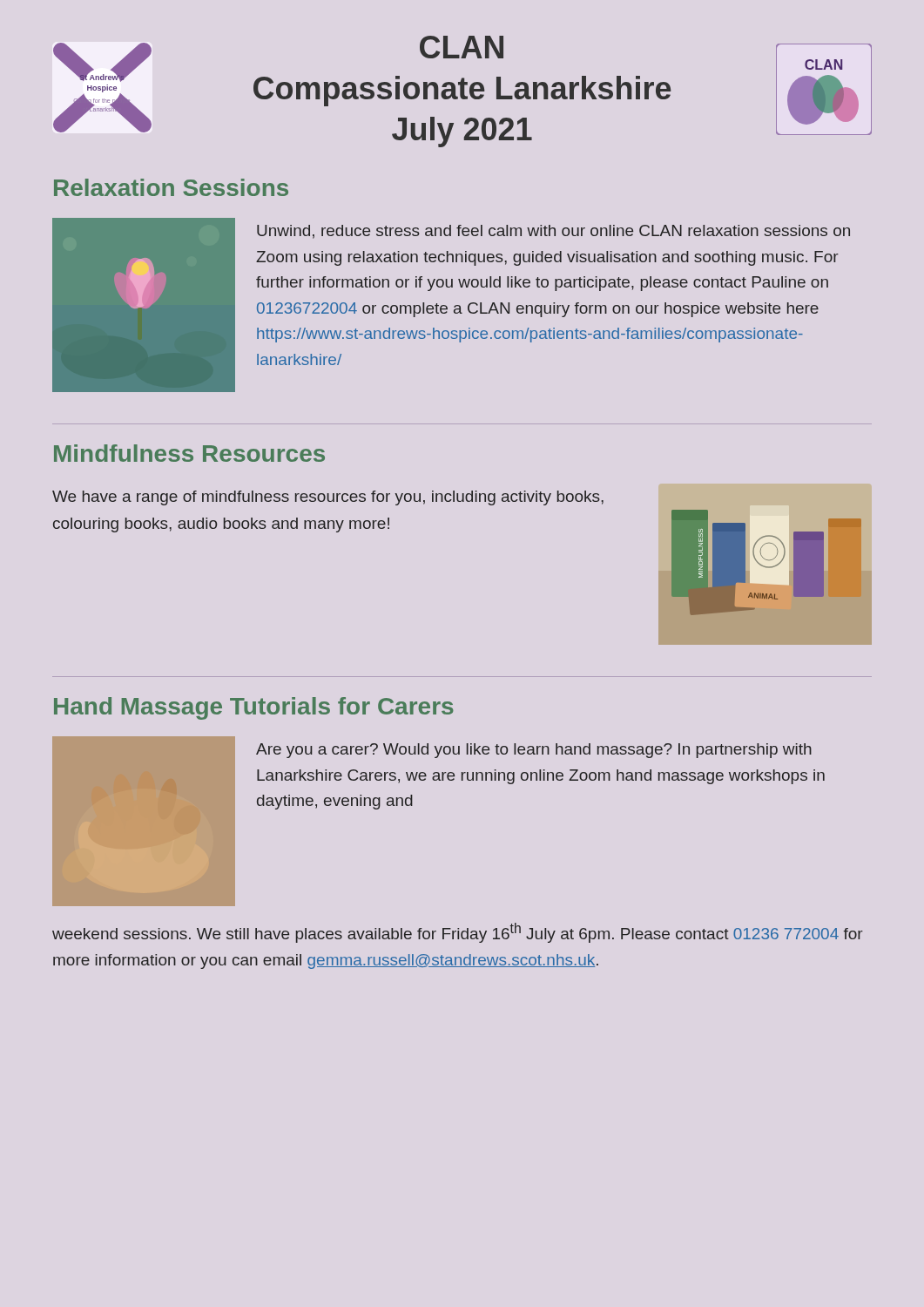Navigate to the text block starting "CLANCompassionate LanarkshireJuly 2021"
The image size is (924, 1307).
tap(462, 89)
